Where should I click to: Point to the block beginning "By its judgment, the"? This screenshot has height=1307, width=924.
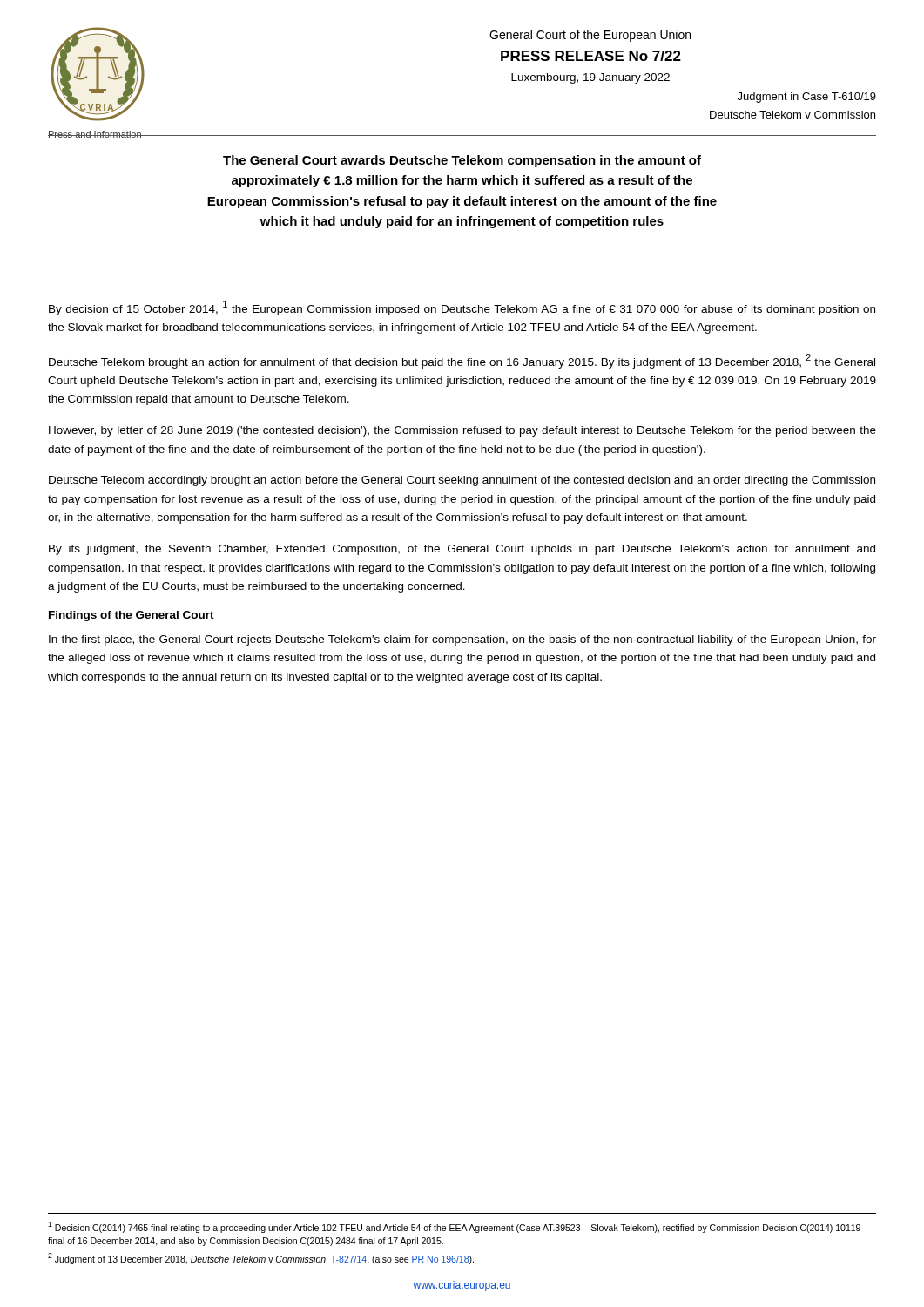click(x=462, y=567)
